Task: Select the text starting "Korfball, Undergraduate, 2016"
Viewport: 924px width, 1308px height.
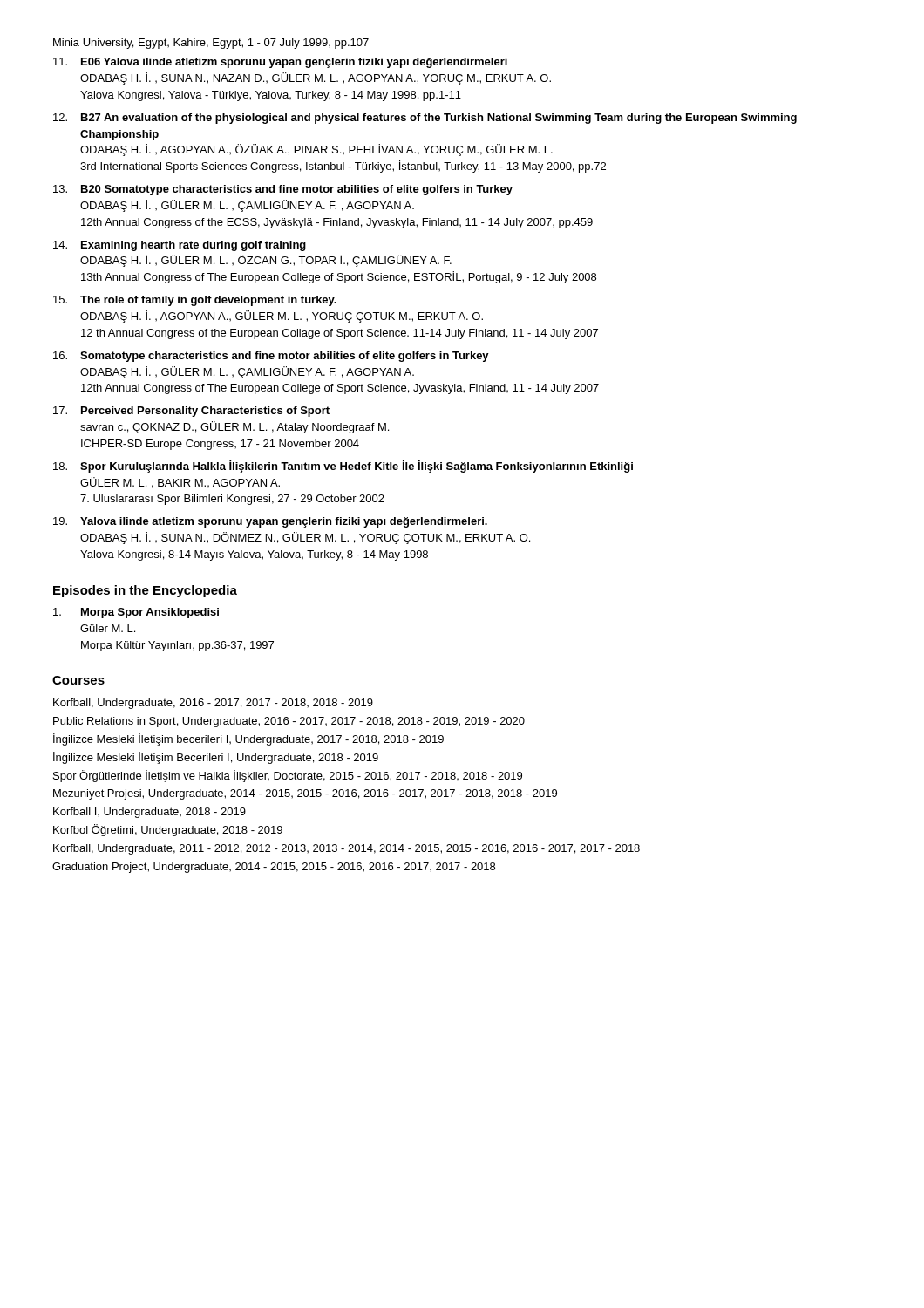Action: click(x=213, y=703)
